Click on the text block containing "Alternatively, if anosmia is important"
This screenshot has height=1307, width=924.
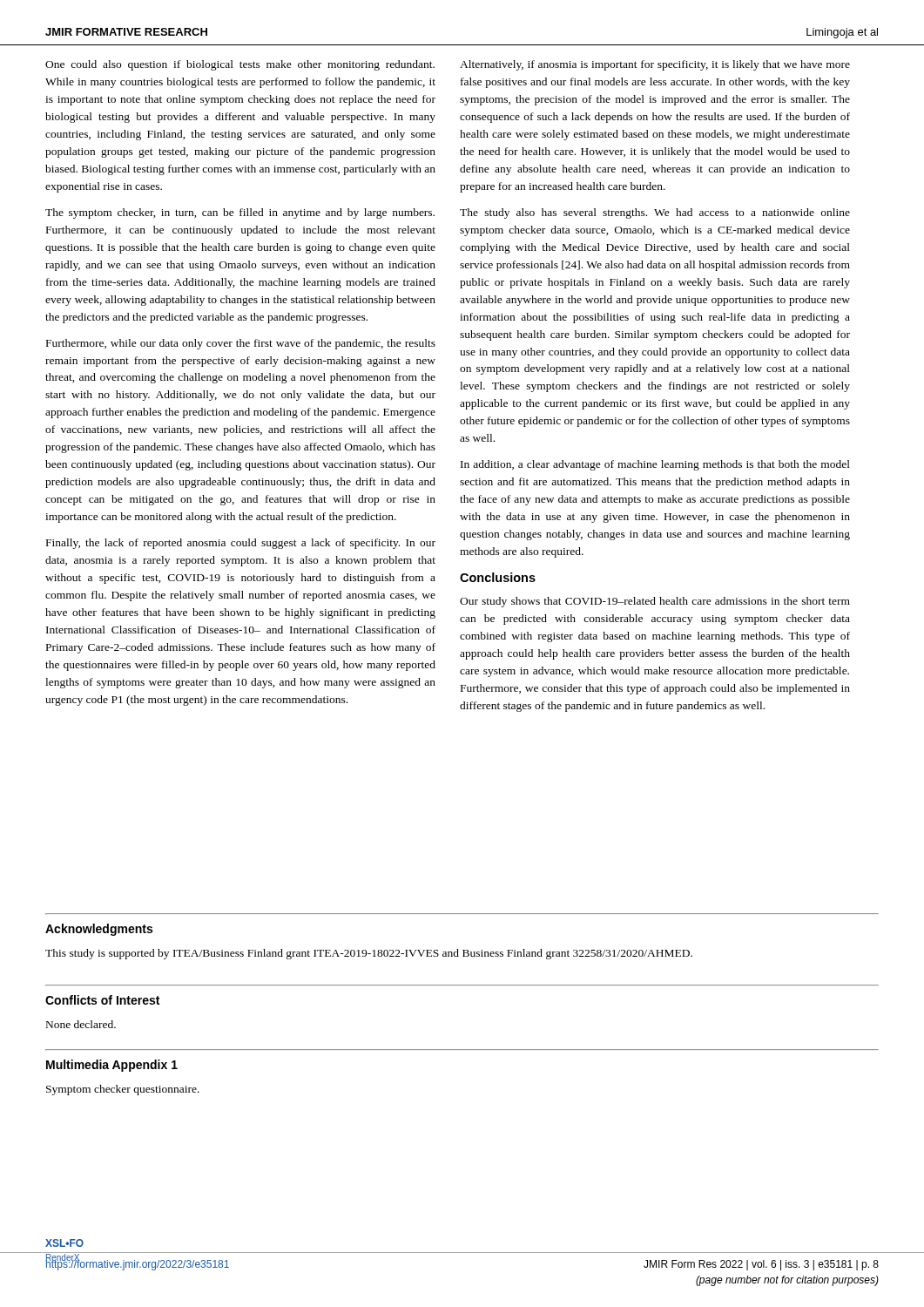655,125
